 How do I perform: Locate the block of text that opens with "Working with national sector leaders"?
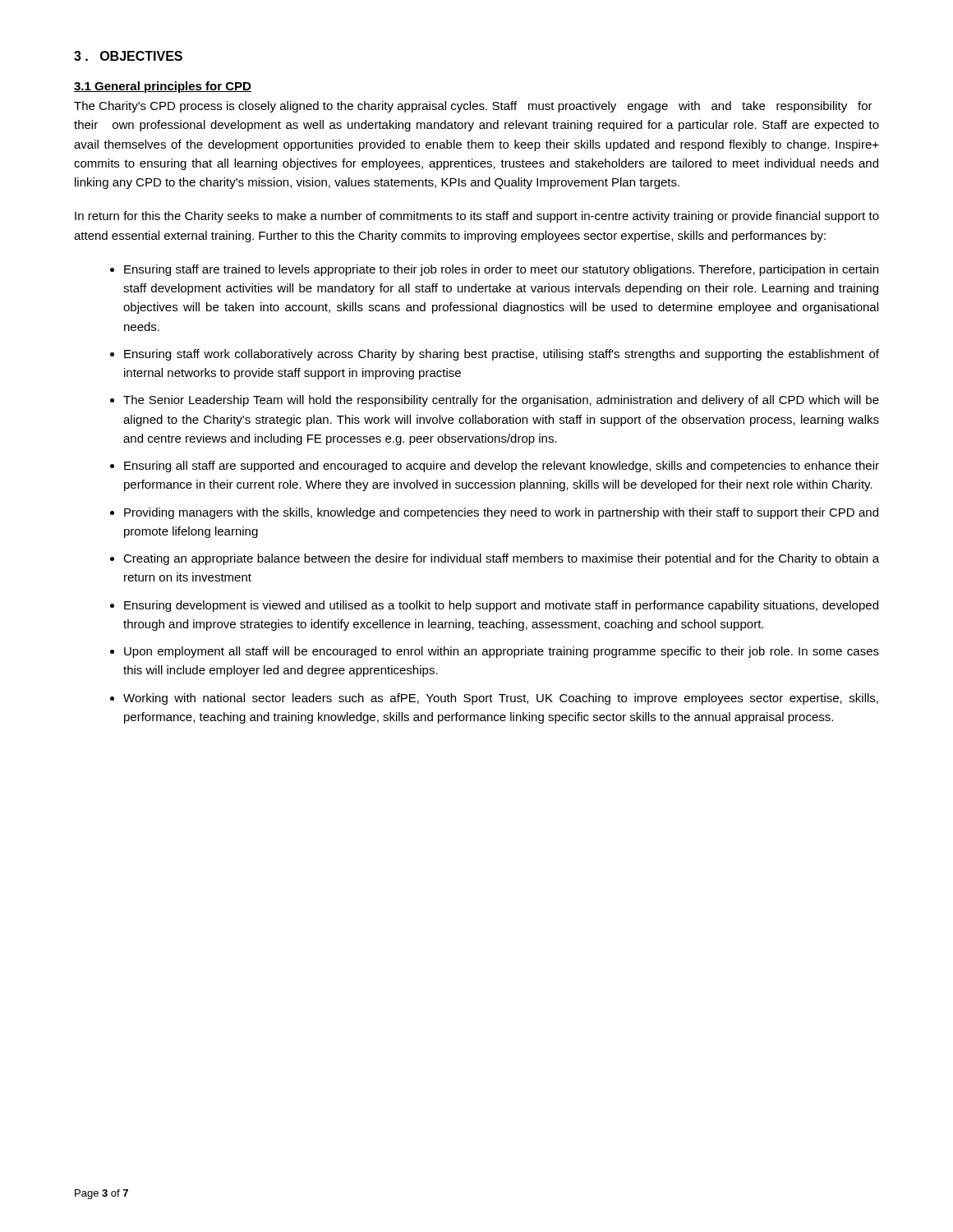[501, 707]
